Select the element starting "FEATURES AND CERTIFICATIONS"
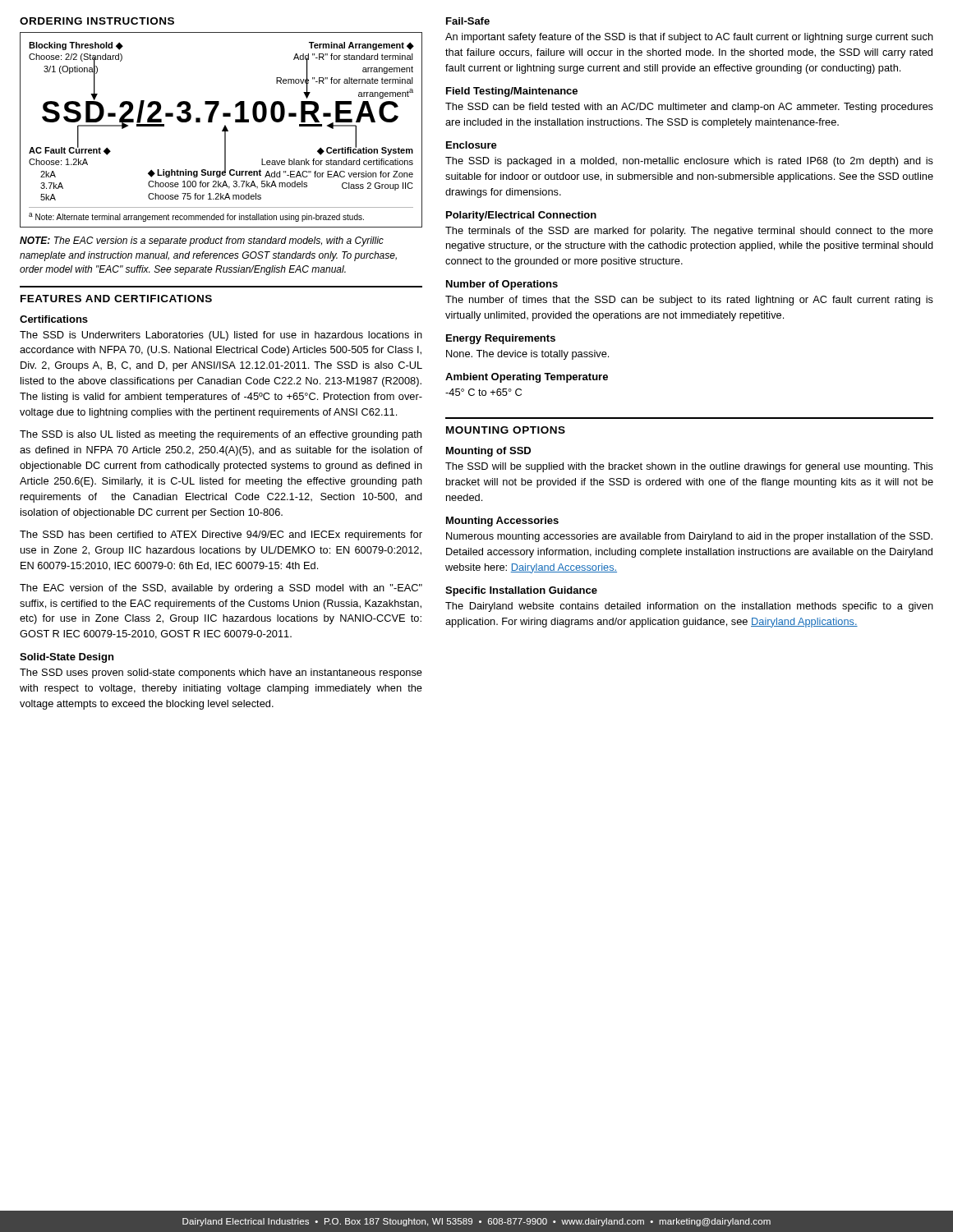The image size is (953, 1232). click(x=116, y=298)
